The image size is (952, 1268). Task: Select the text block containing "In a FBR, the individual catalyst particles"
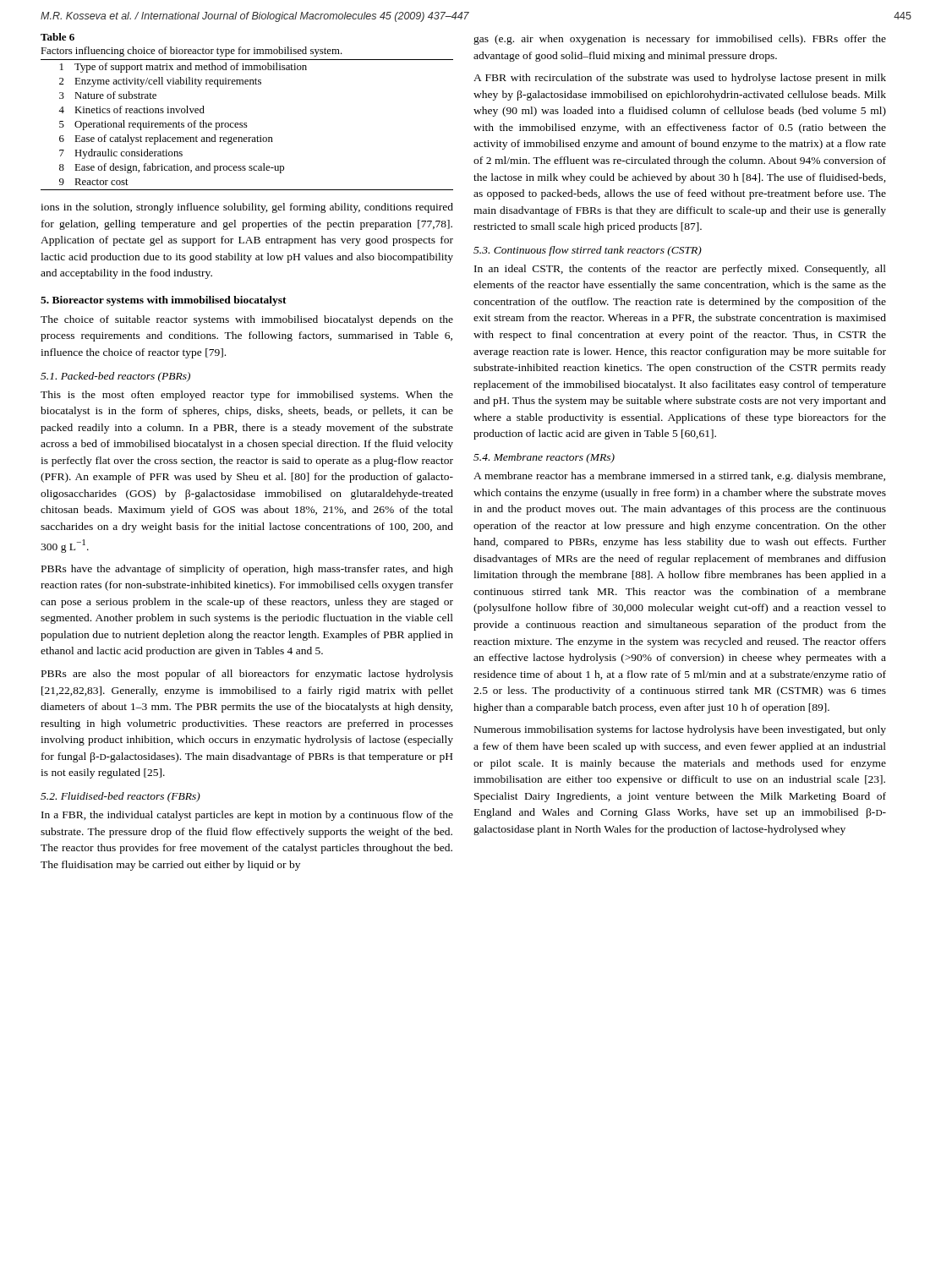click(247, 839)
